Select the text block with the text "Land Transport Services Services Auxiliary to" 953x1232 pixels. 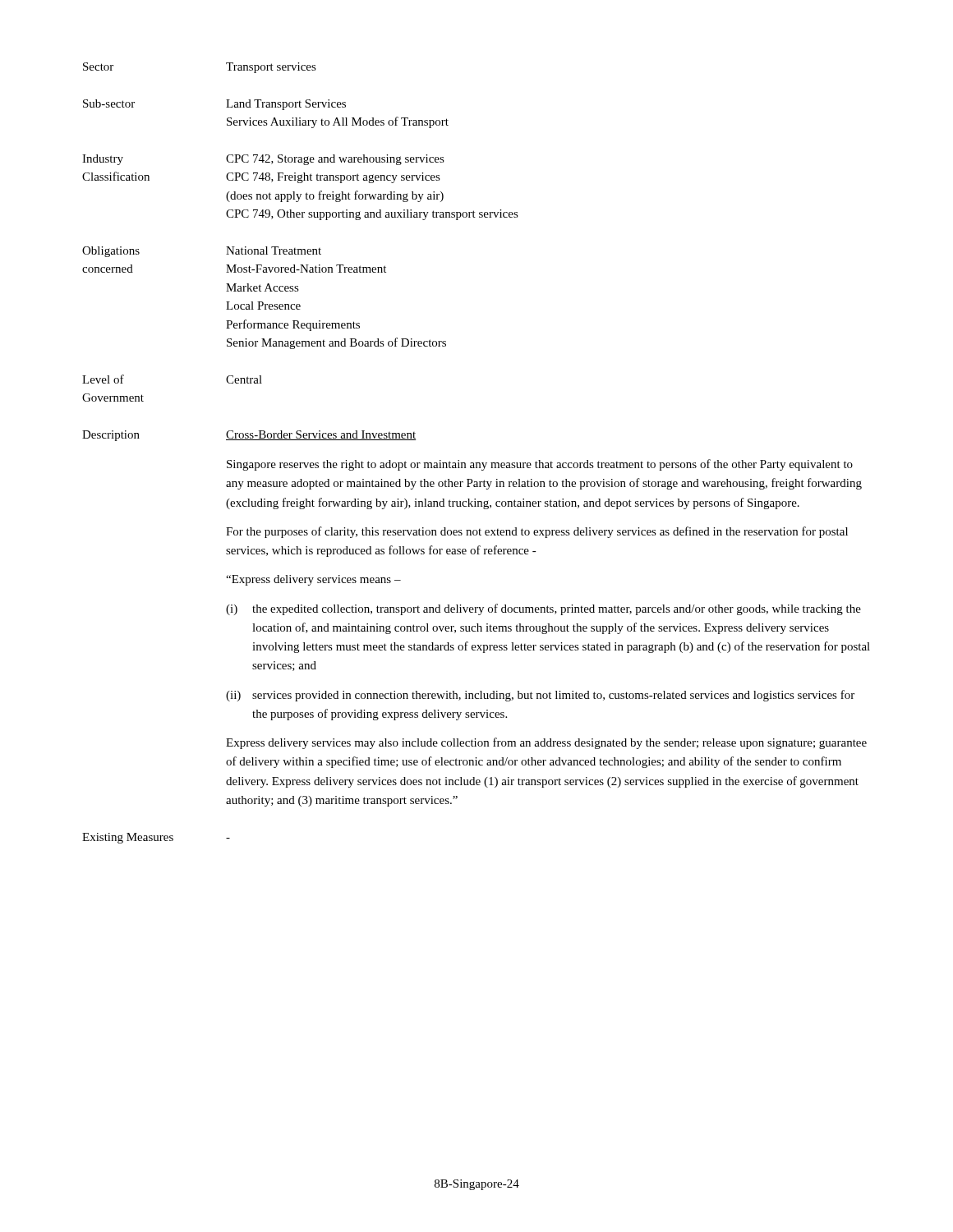click(337, 112)
